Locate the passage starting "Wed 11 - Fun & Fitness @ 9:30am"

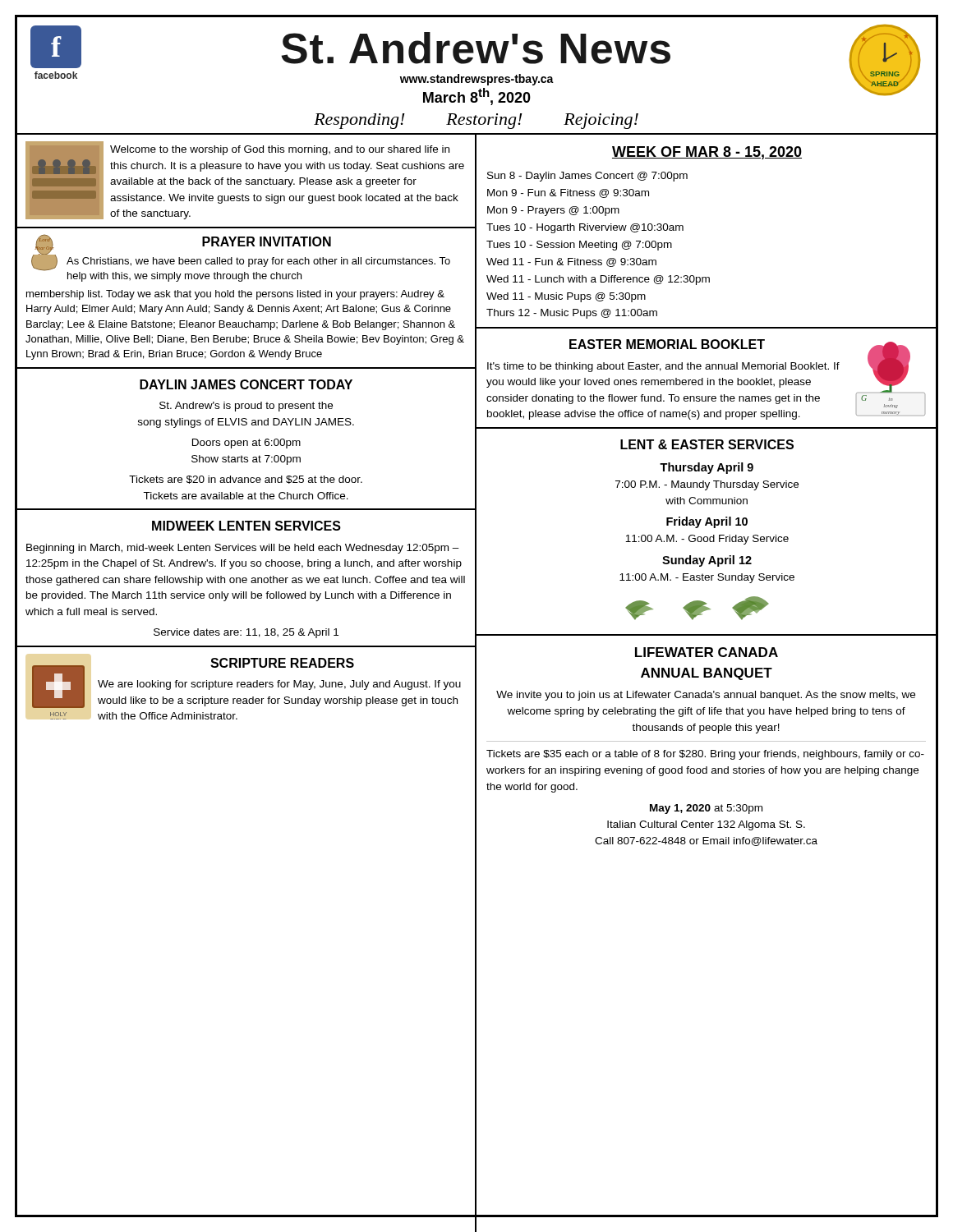(x=572, y=261)
